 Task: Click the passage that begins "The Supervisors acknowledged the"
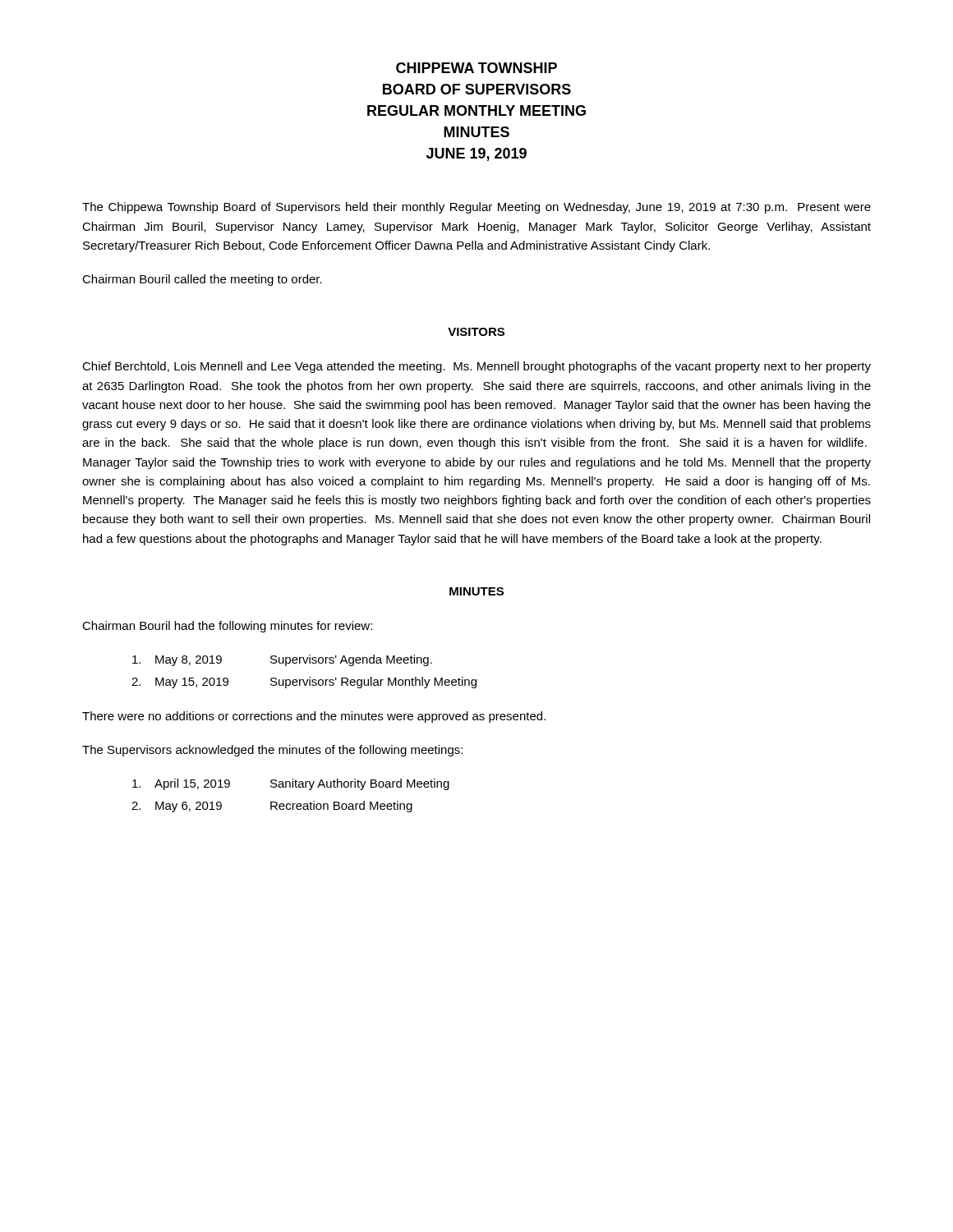273,749
